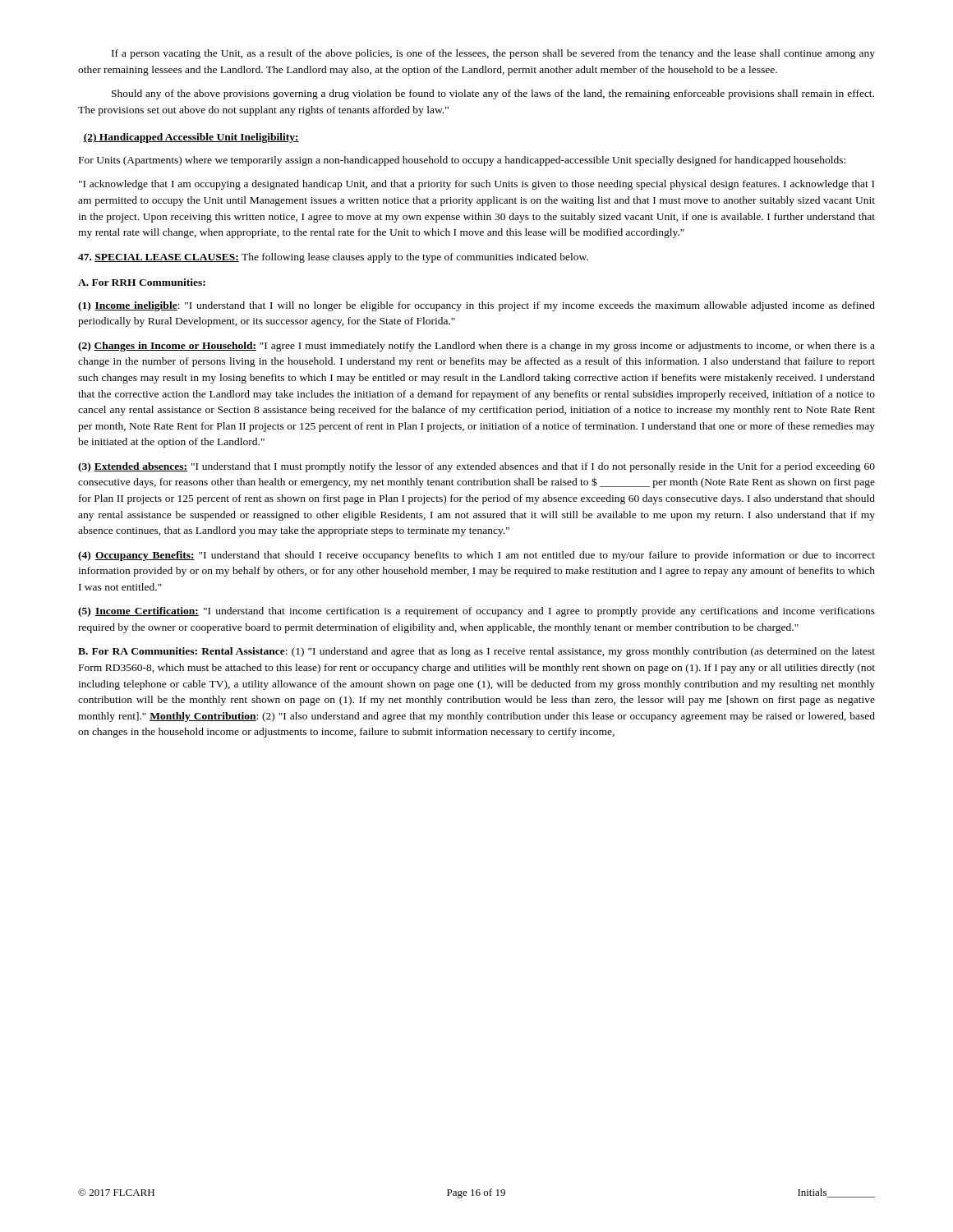Click the passage that begins "(4) Occupancy Benefits: "I understand that should"
Screen dimensions: 1232x953
[x=476, y=571]
